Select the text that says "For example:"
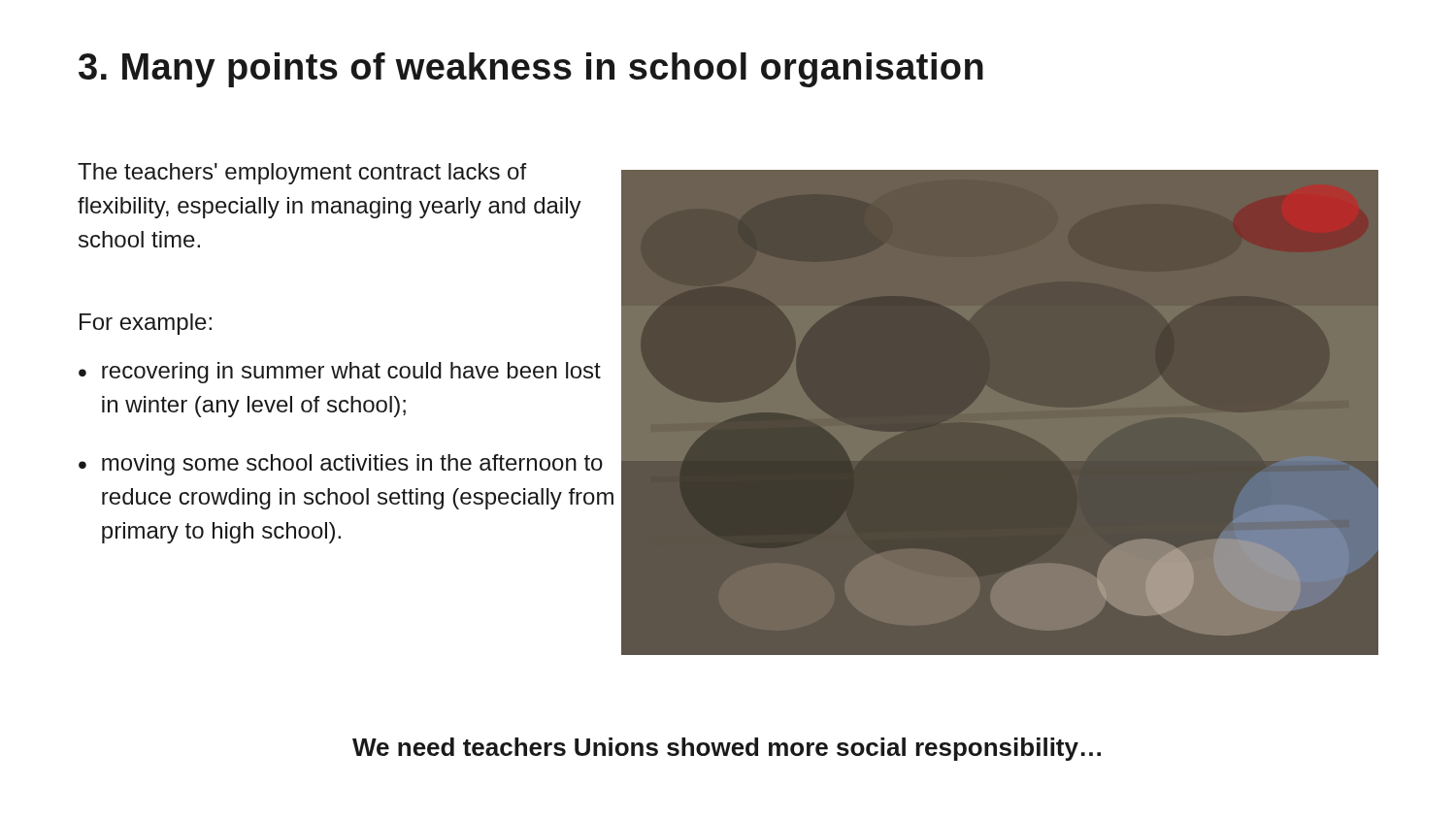Viewport: 1456px width, 819px height. [x=146, y=322]
